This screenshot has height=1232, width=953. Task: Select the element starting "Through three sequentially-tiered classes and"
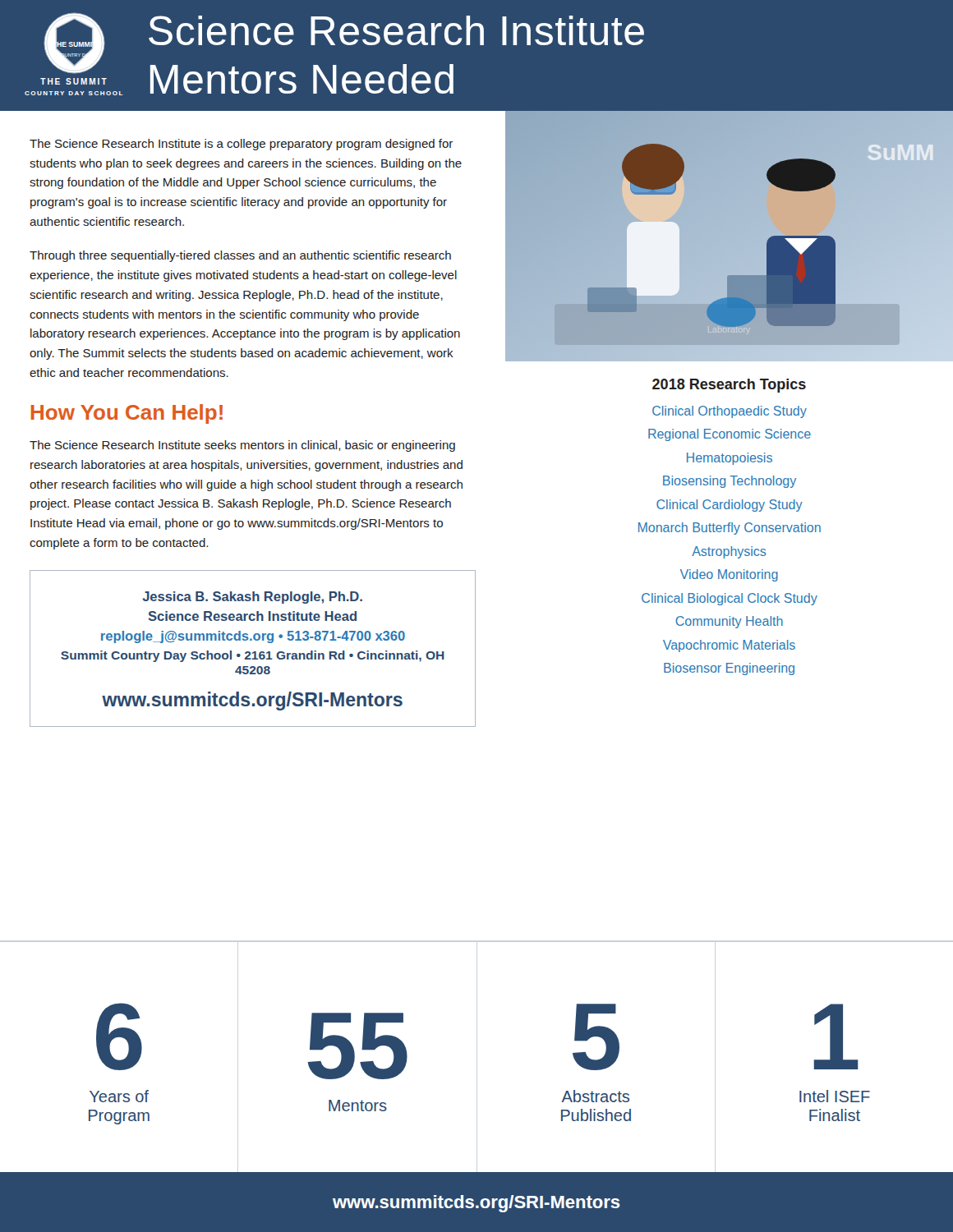click(245, 314)
